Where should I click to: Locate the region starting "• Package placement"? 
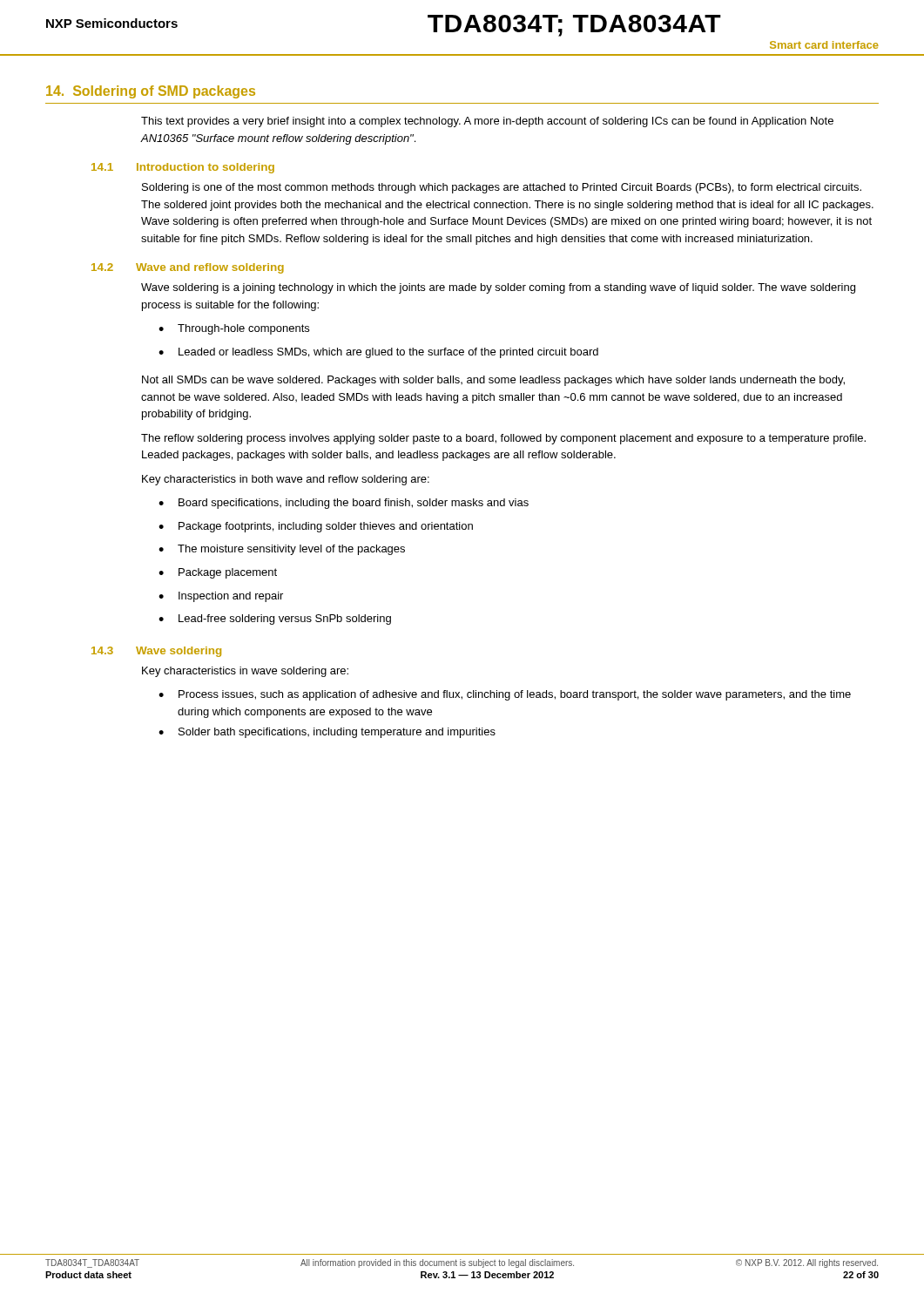218,573
